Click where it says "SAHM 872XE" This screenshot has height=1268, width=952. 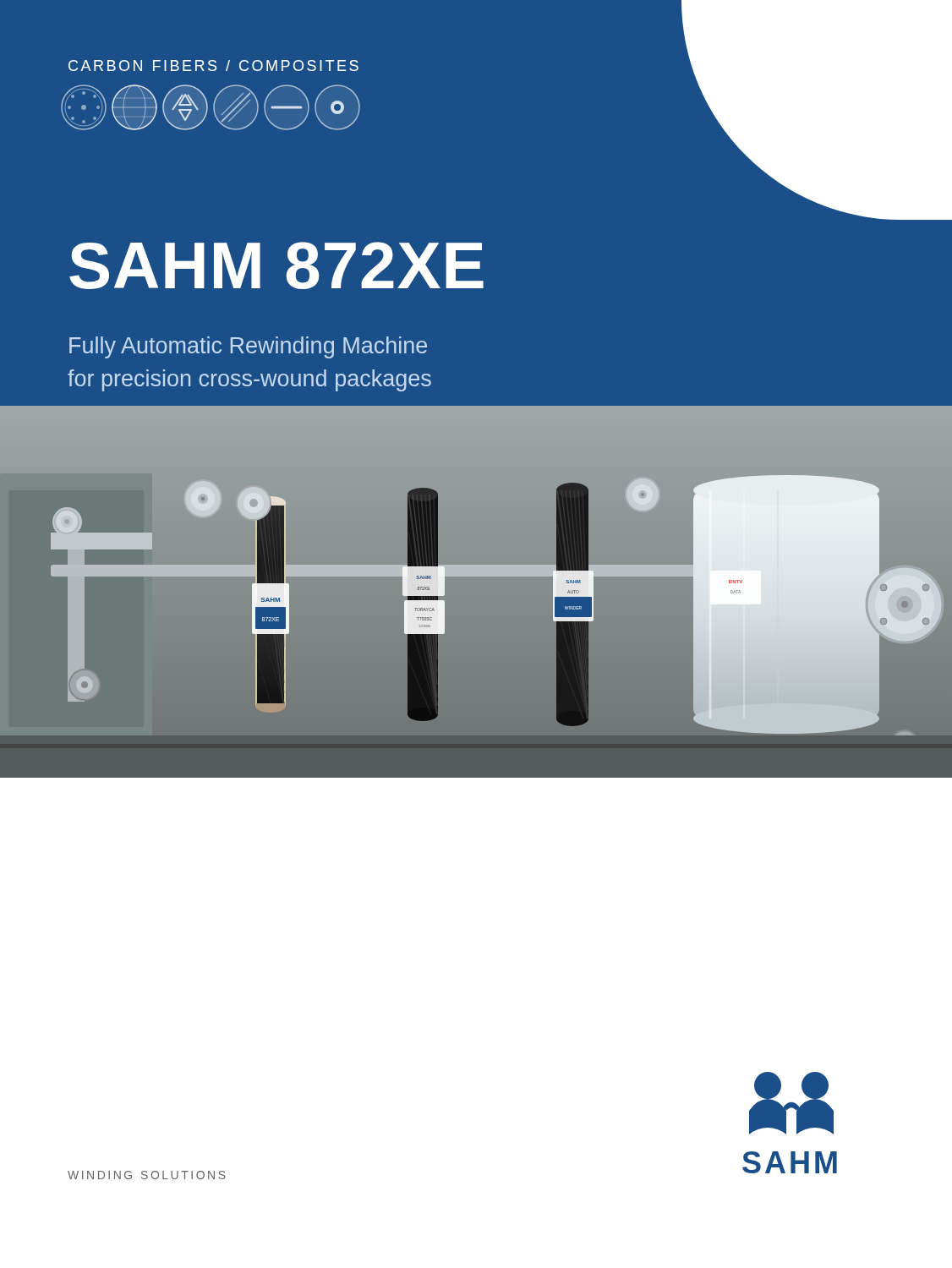click(277, 265)
